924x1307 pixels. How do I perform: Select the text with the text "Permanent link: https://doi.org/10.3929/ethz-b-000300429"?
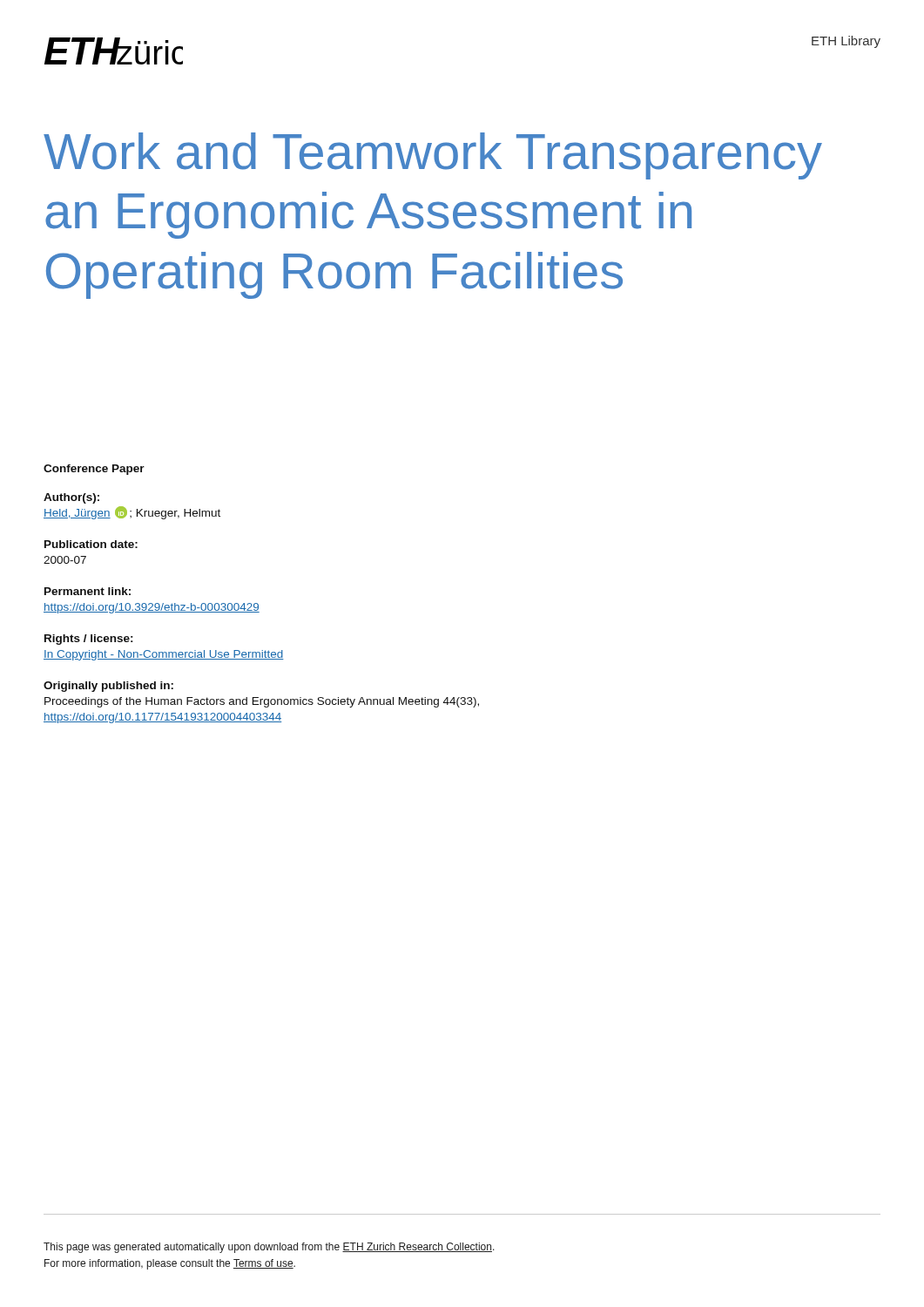(x=88, y=591)
